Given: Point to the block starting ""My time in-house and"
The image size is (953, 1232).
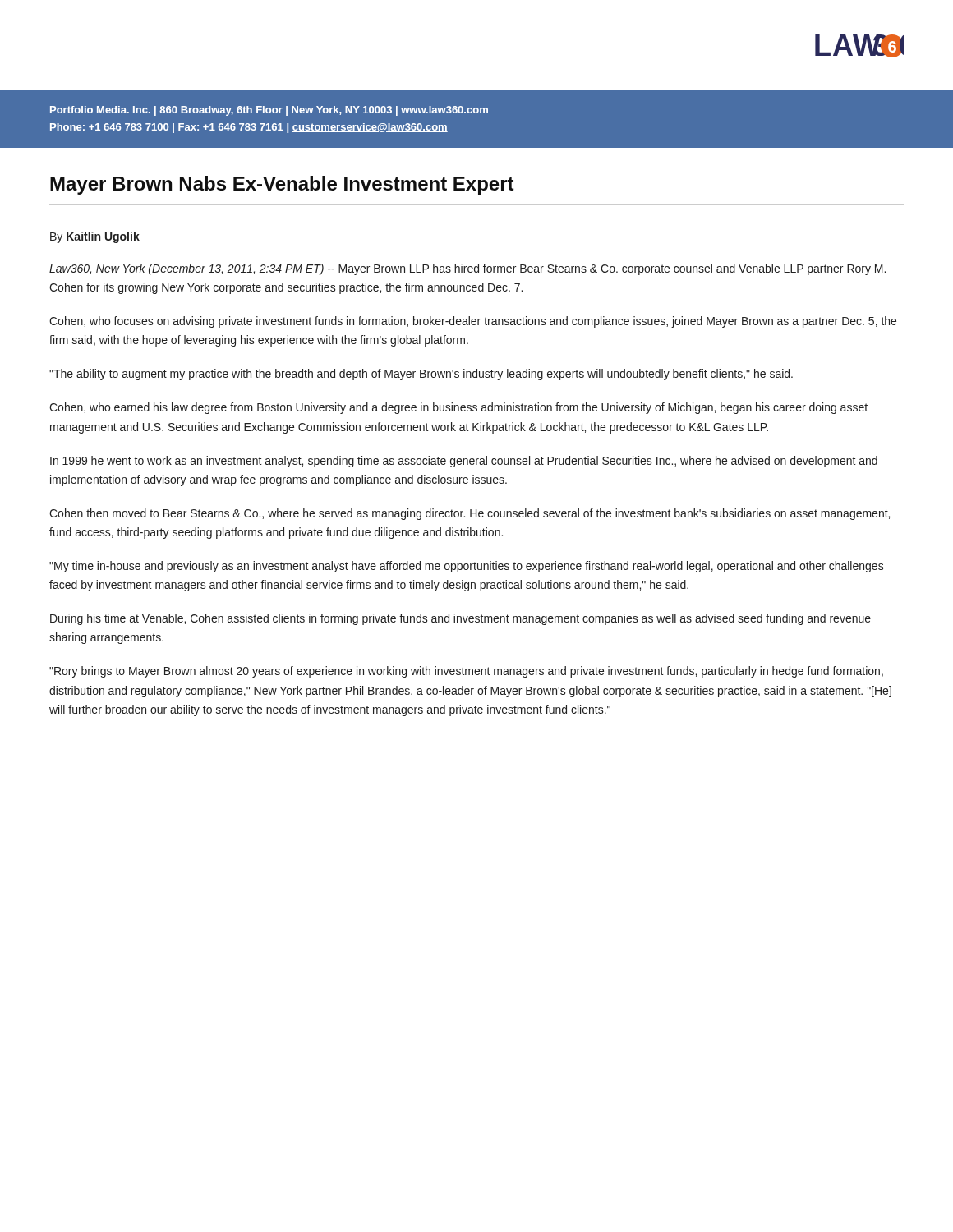Looking at the screenshot, I should (476, 576).
